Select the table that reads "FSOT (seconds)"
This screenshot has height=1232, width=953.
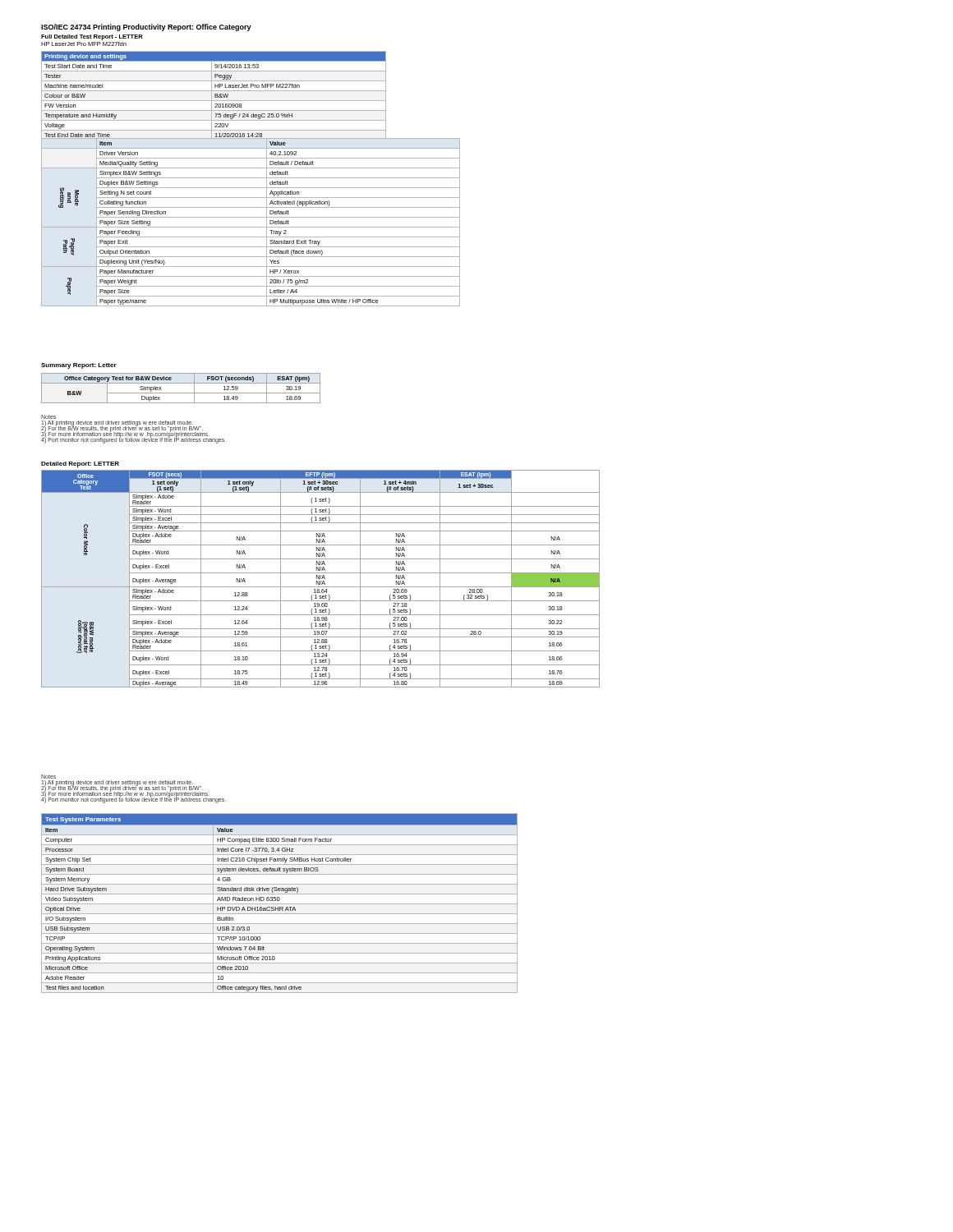(181, 388)
